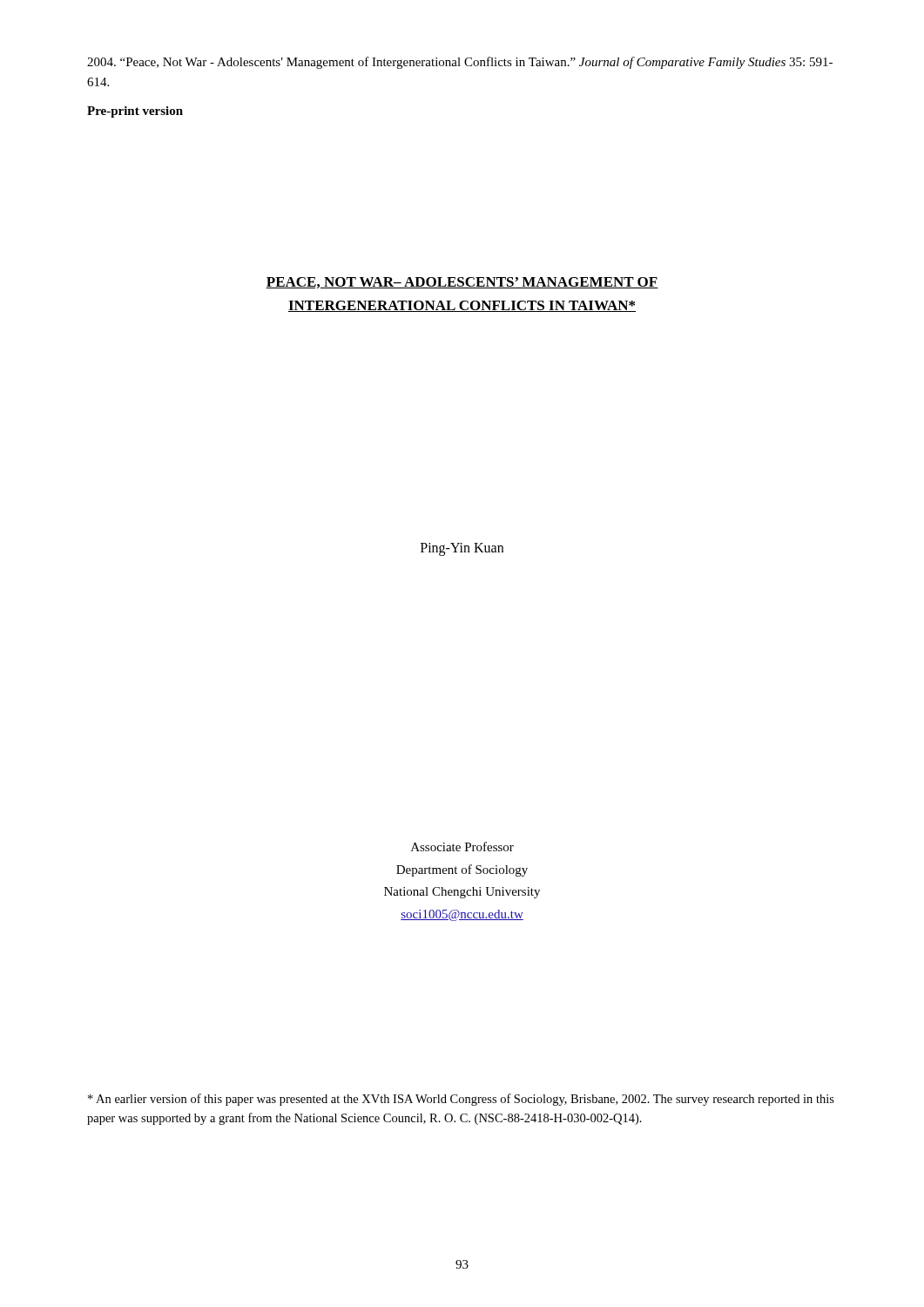This screenshot has width=924, height=1307.
Task: Locate the passage starting "Associate Professor Department of Sociology National"
Action: pyautogui.click(x=462, y=880)
